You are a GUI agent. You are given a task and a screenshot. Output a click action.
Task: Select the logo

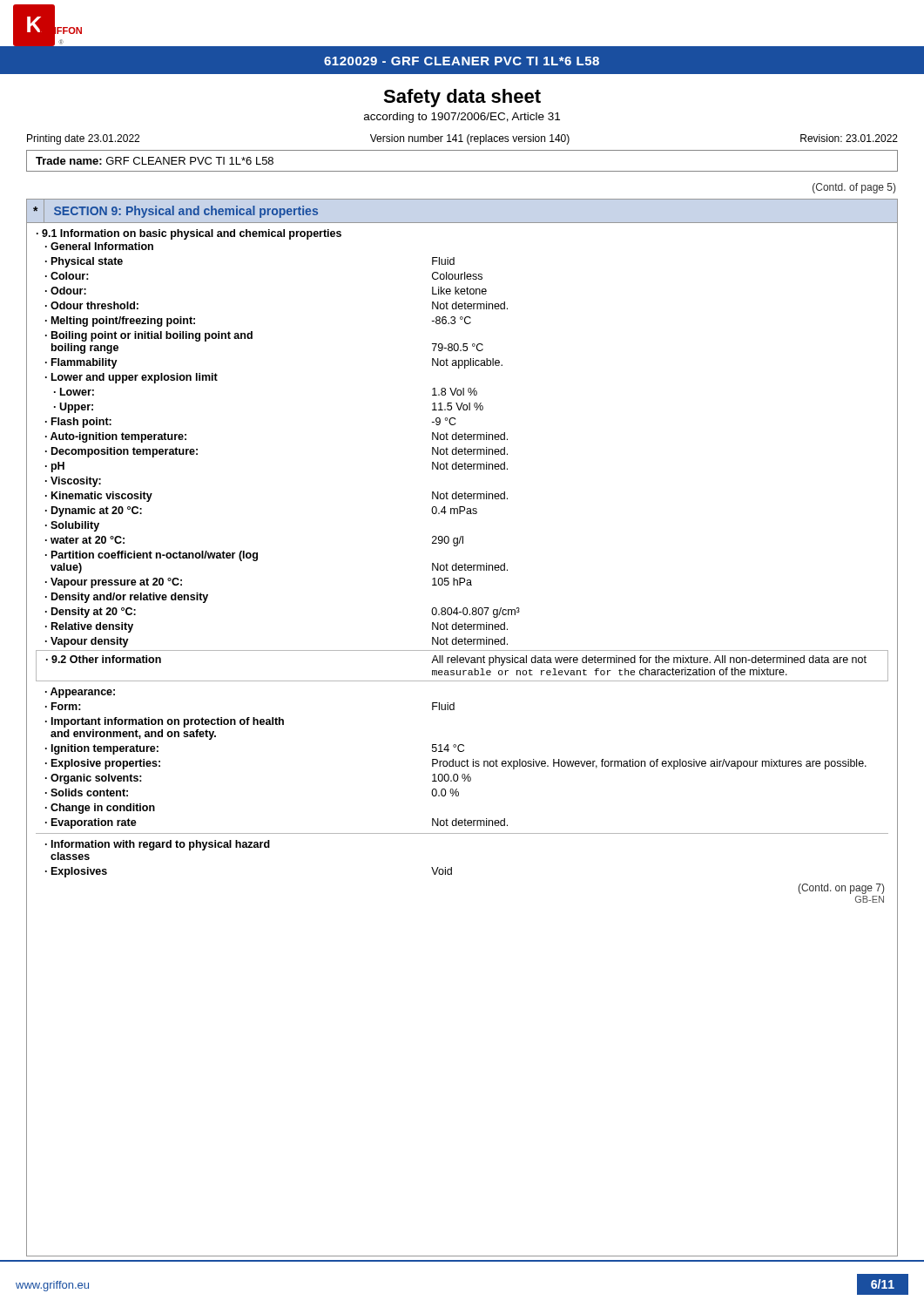(x=50, y=25)
